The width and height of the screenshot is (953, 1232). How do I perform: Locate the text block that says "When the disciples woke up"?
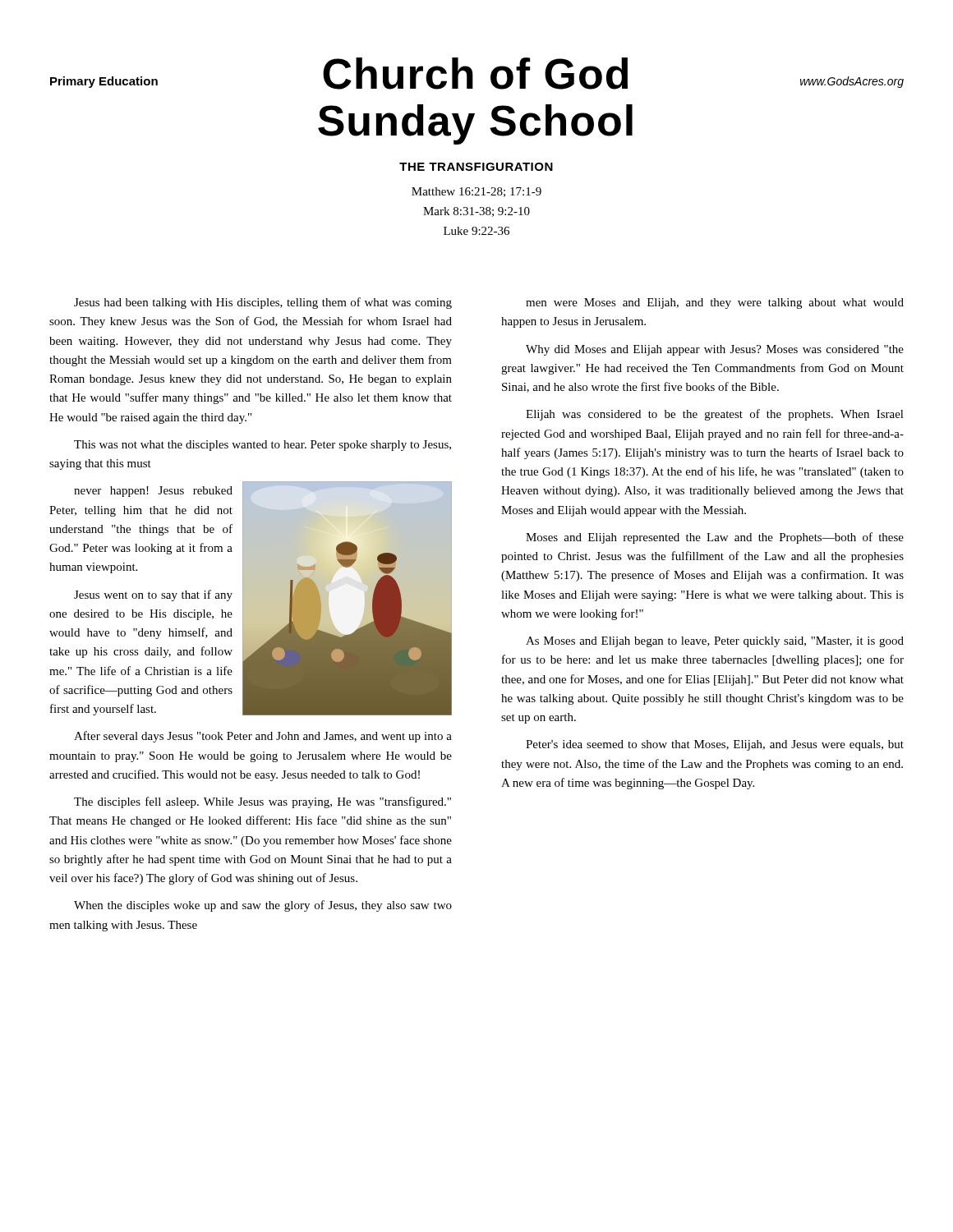click(x=251, y=915)
